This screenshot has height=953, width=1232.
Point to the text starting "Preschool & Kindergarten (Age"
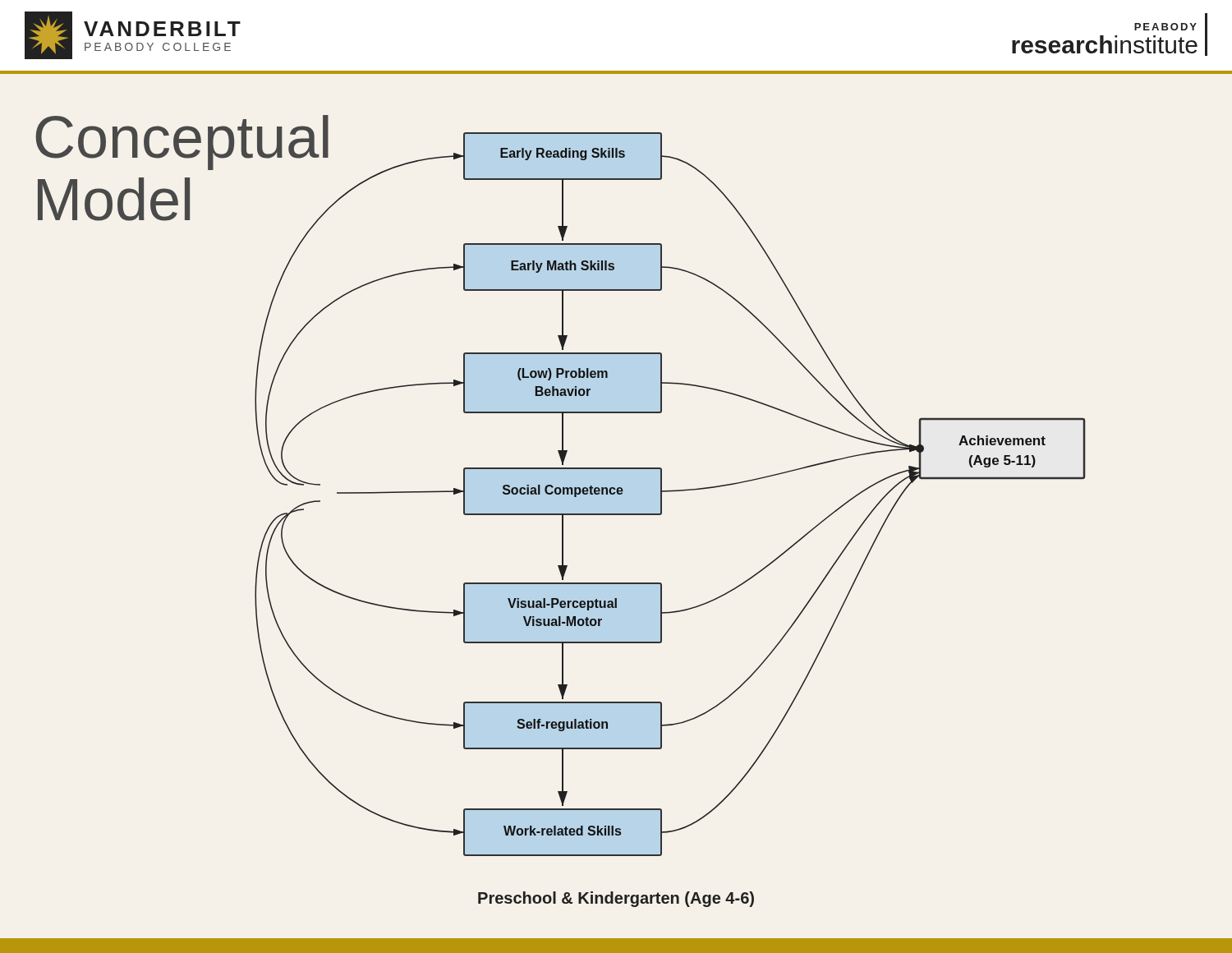616,898
